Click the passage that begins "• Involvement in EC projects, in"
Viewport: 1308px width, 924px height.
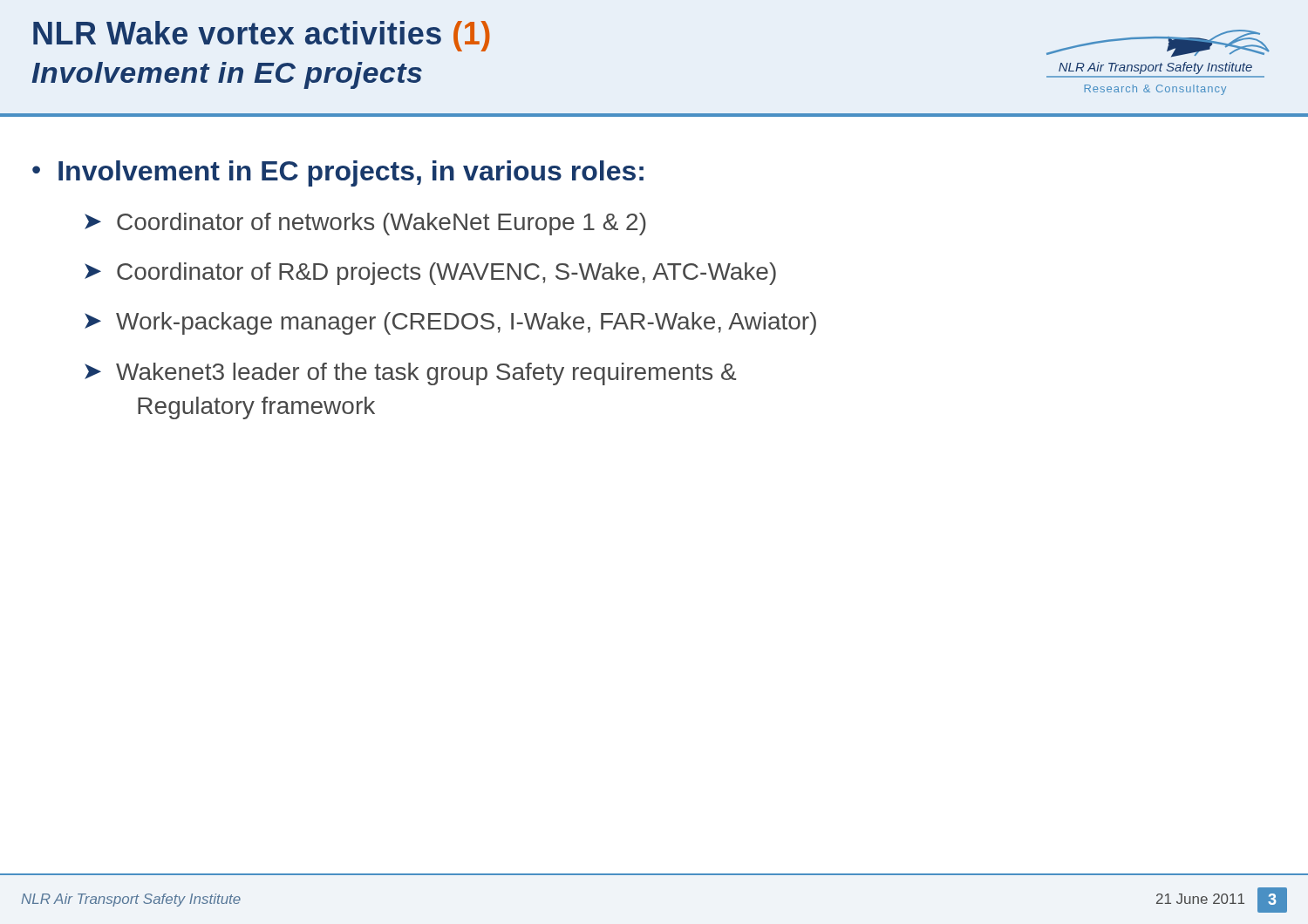tap(339, 171)
